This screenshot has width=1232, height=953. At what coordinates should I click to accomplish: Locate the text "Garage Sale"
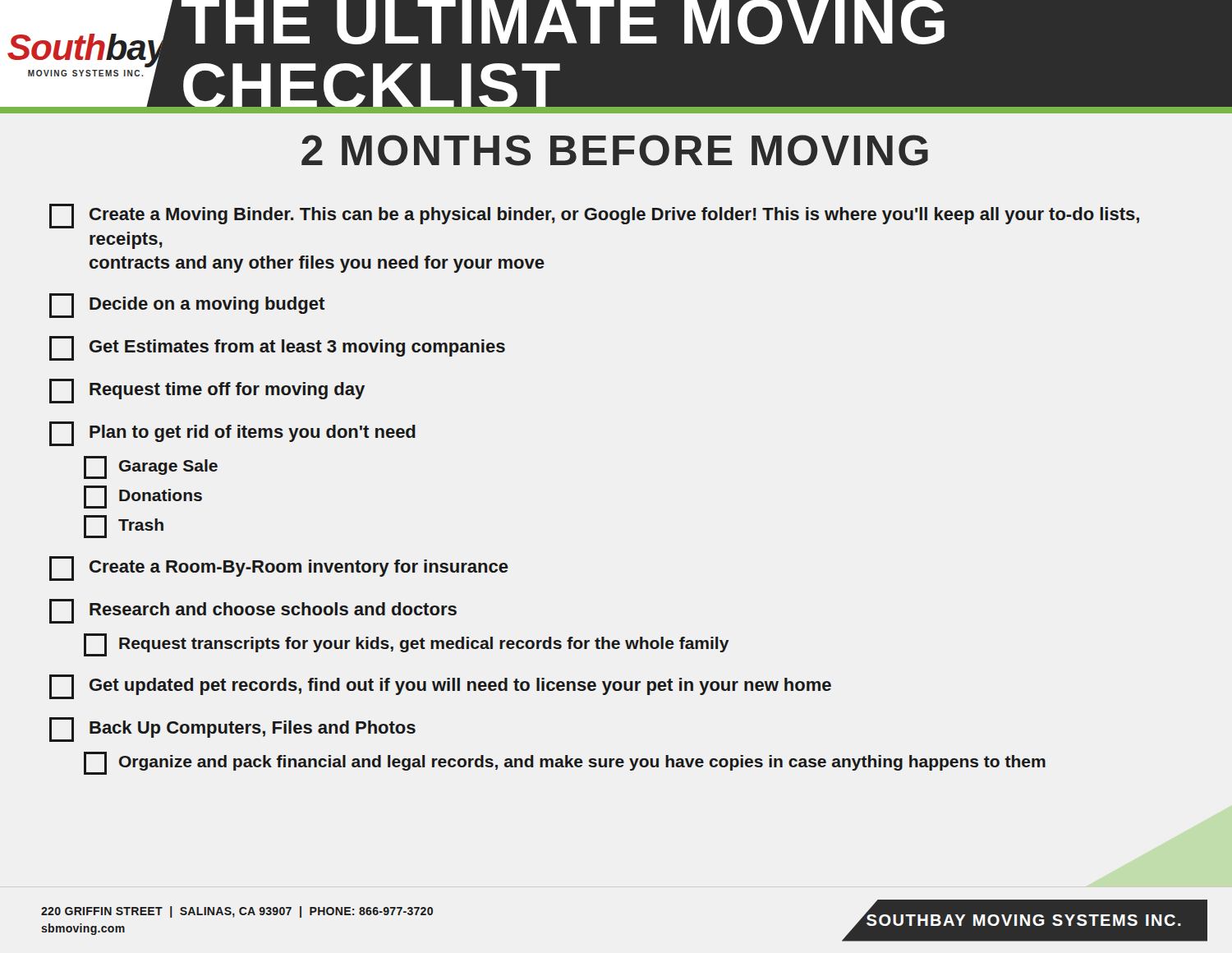click(151, 467)
